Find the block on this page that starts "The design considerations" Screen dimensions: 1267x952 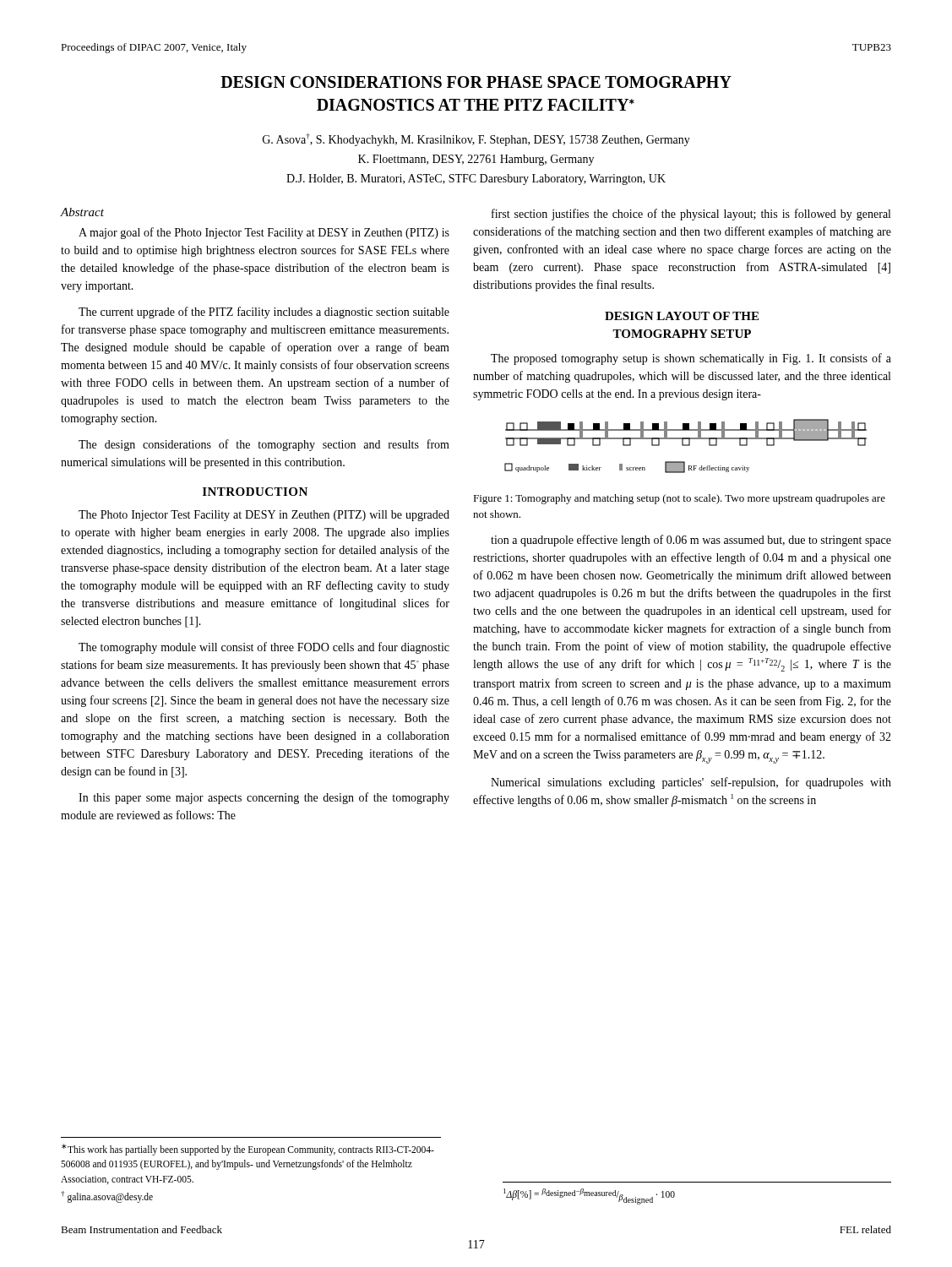255,454
